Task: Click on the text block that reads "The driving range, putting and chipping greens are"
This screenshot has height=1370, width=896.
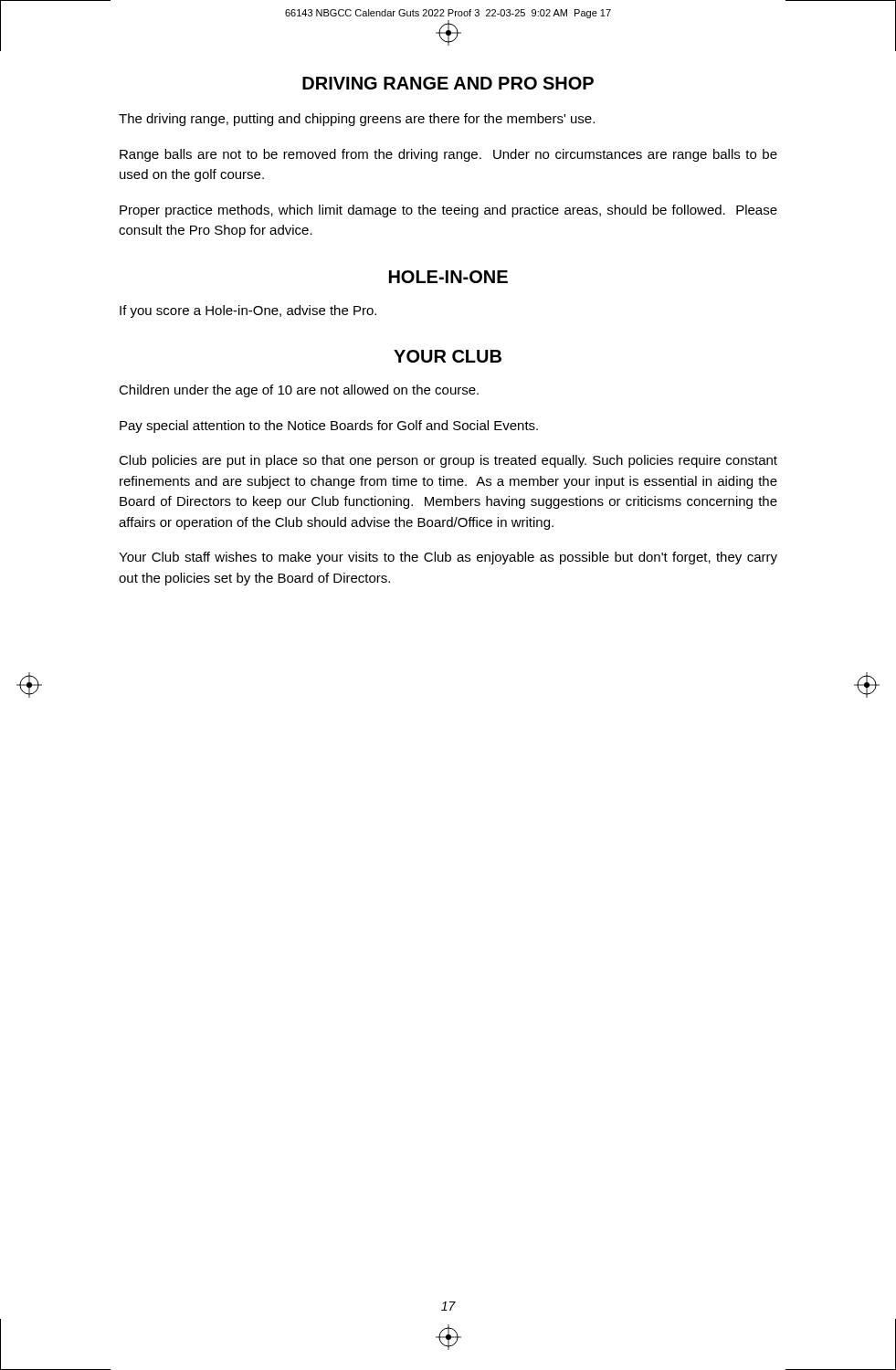Action: click(x=357, y=118)
